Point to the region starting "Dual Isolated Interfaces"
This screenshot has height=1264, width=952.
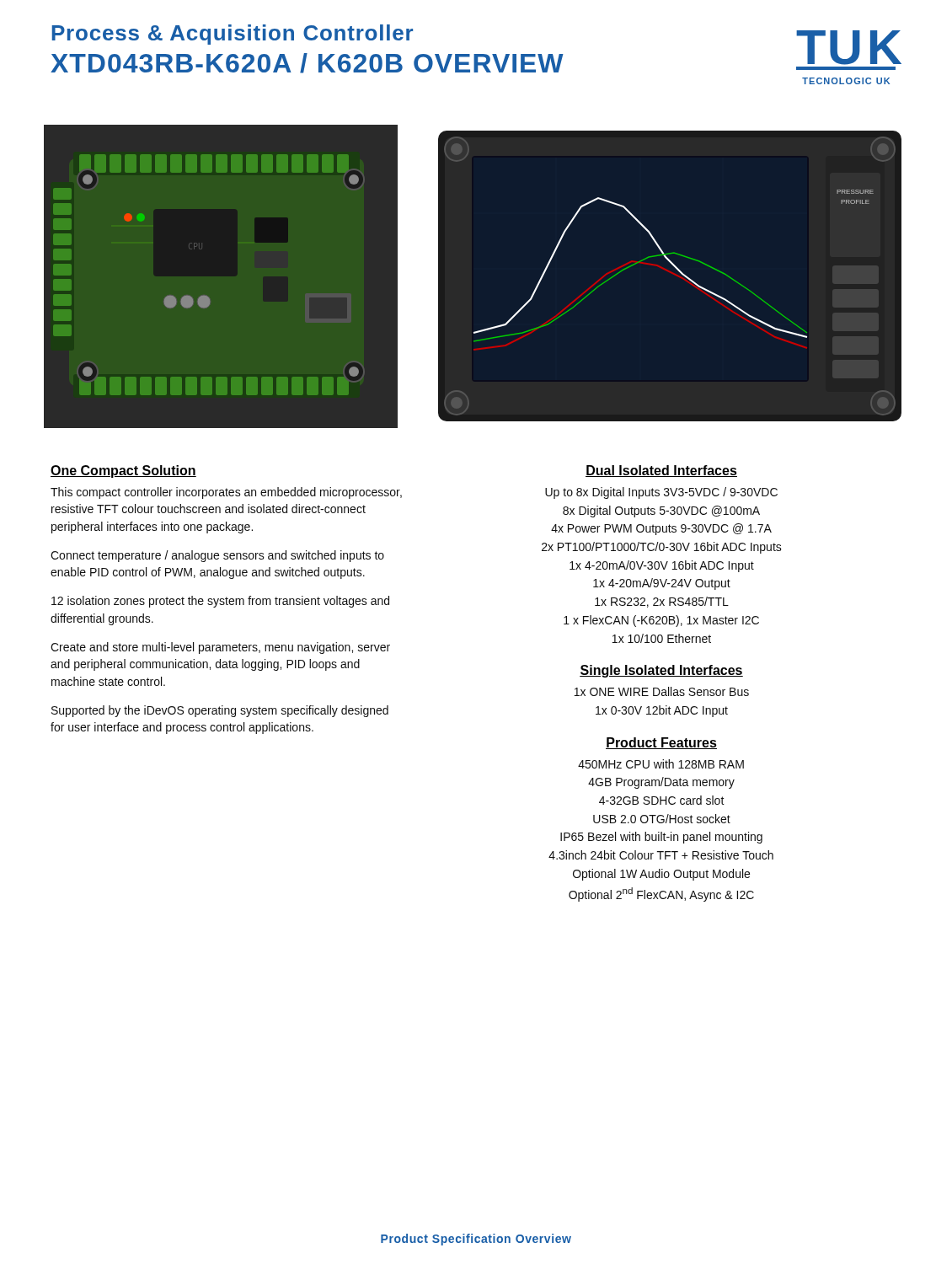(x=661, y=471)
